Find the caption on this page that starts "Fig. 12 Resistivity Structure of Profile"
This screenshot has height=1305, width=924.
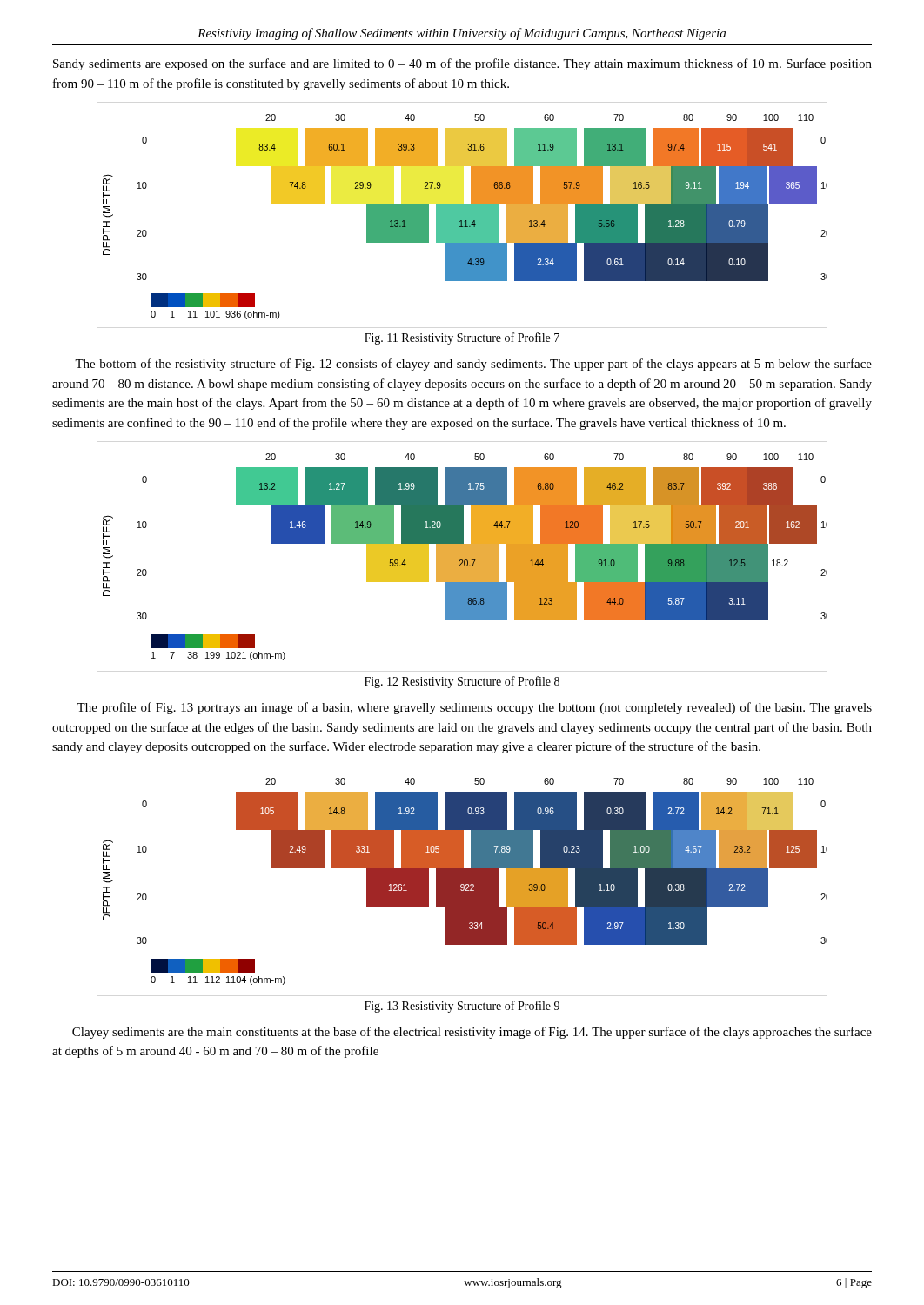[462, 682]
